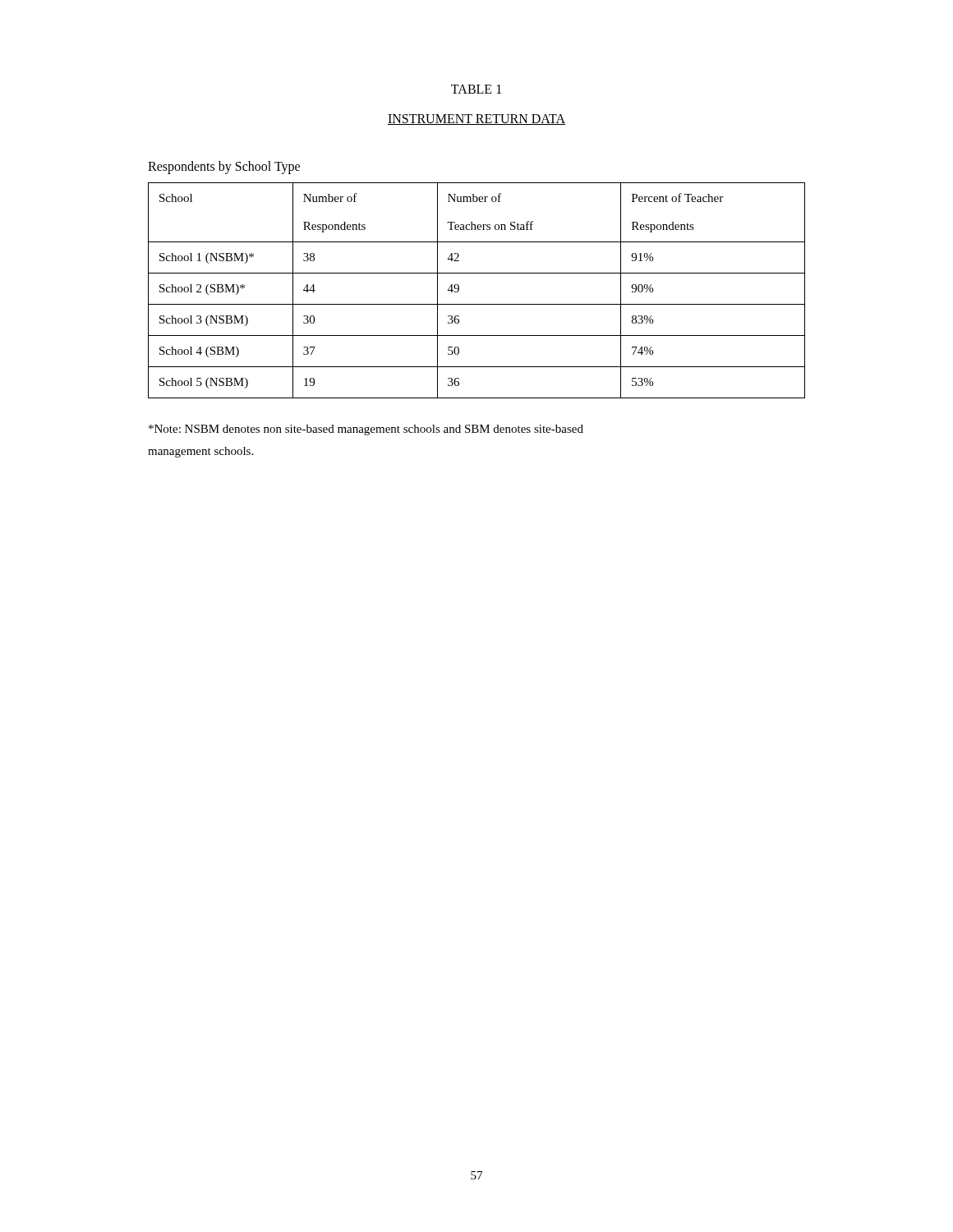Viewport: 953px width, 1232px height.
Task: Navigate to the block starting "Respondents by School Type"
Action: click(x=224, y=166)
